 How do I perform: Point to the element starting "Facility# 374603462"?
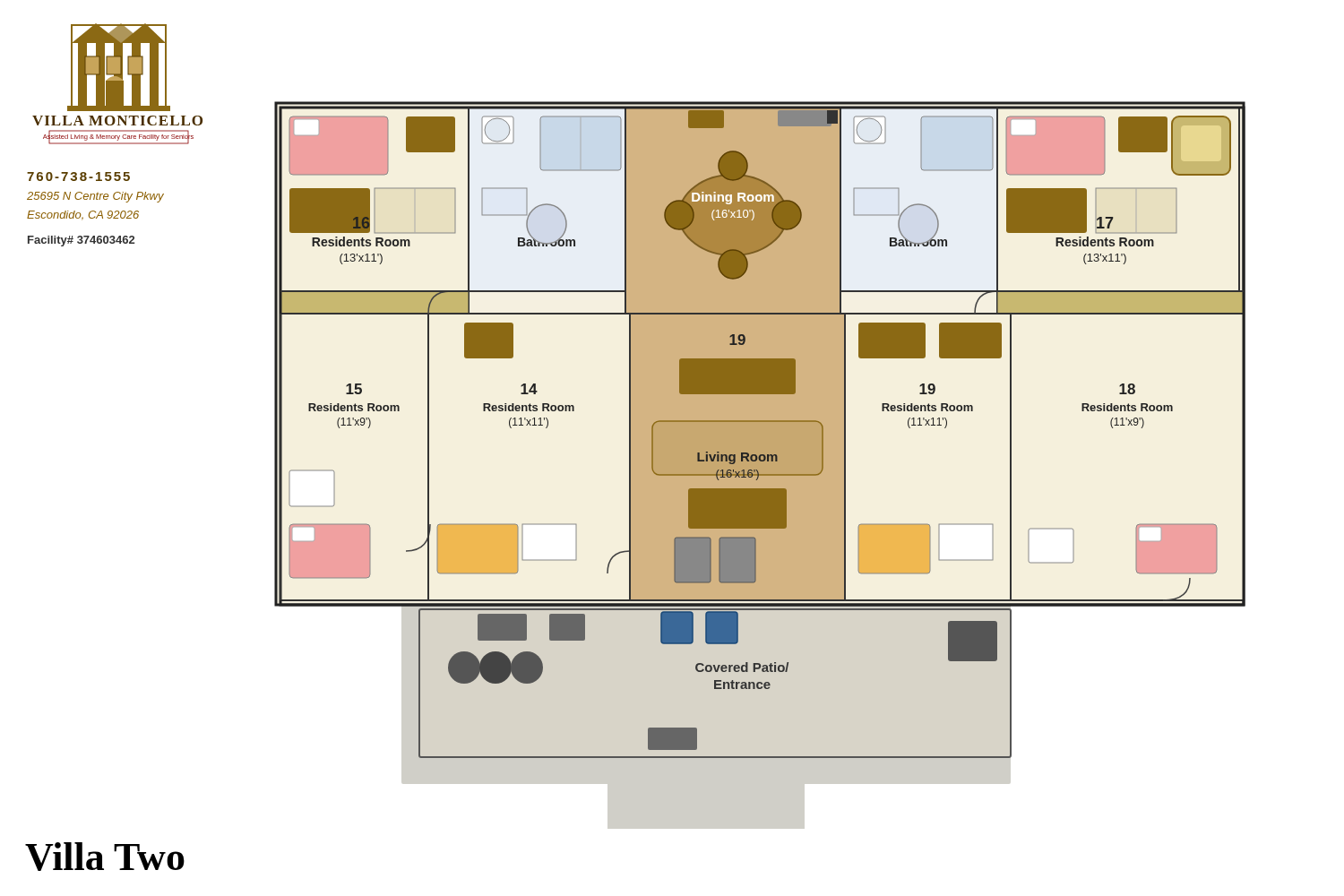coord(81,240)
